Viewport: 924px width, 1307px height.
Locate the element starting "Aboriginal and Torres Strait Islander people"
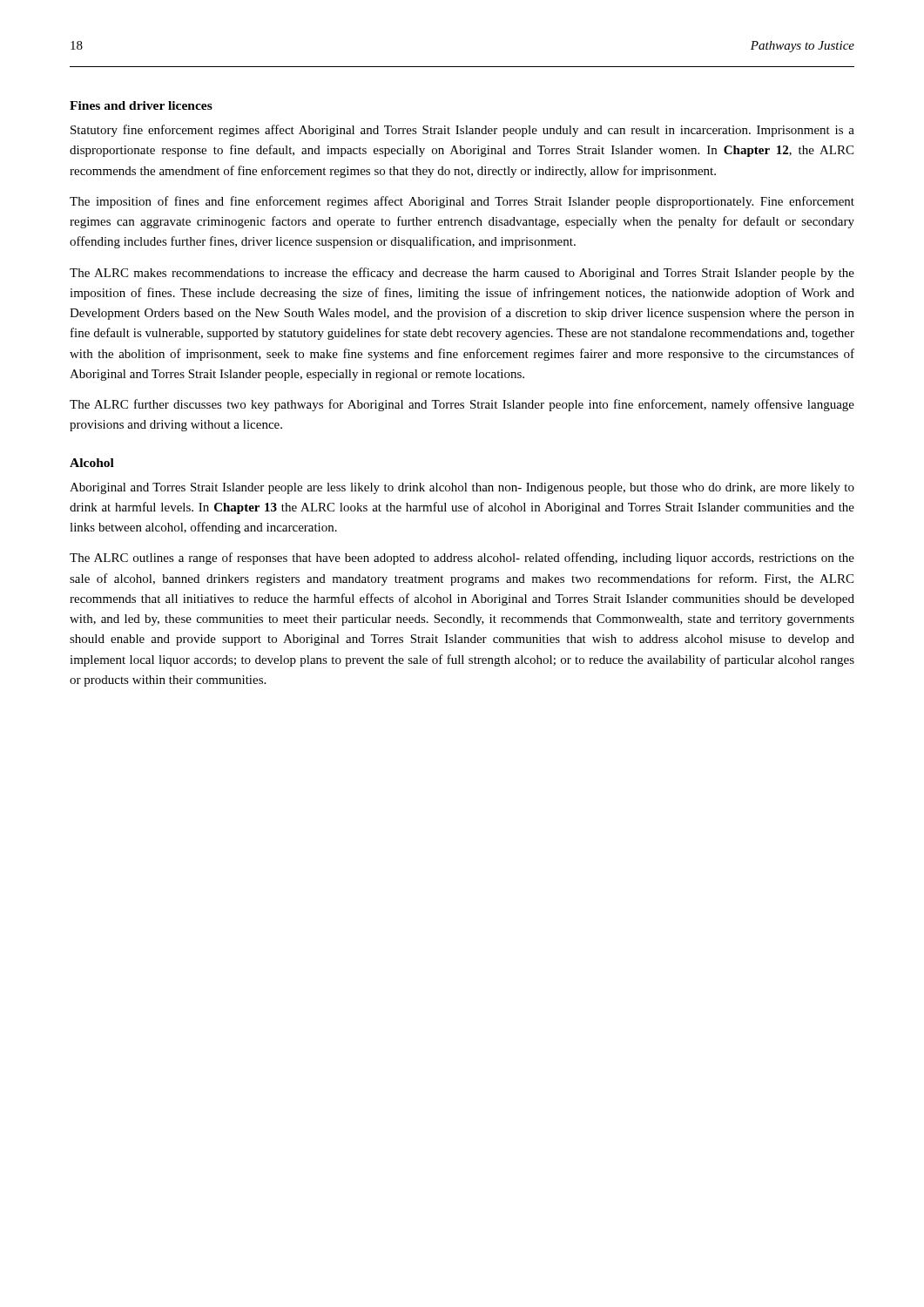pos(462,507)
